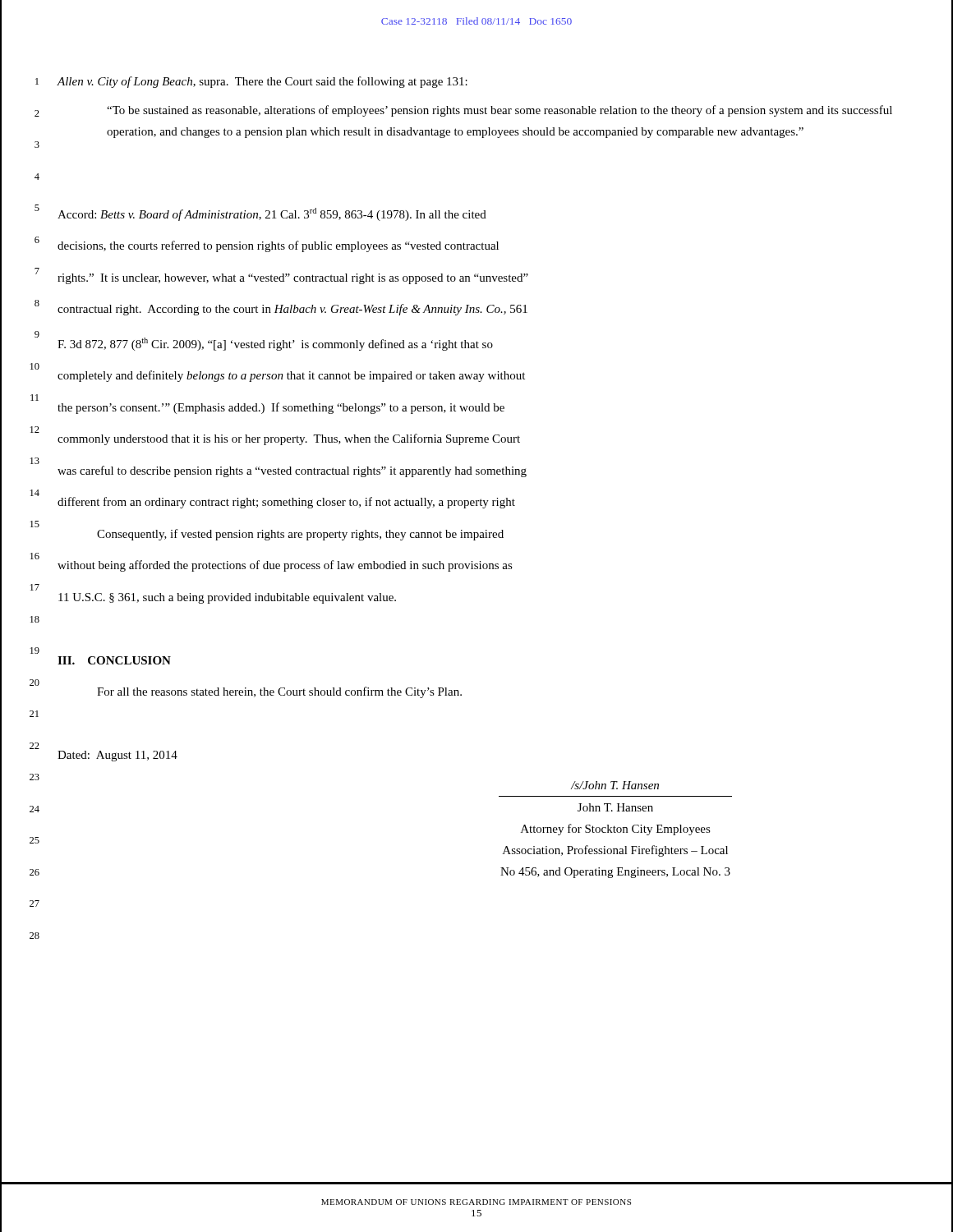Select the text block that says "commonly understood that it is his"
This screenshot has height=1232, width=953.
pos(289,439)
